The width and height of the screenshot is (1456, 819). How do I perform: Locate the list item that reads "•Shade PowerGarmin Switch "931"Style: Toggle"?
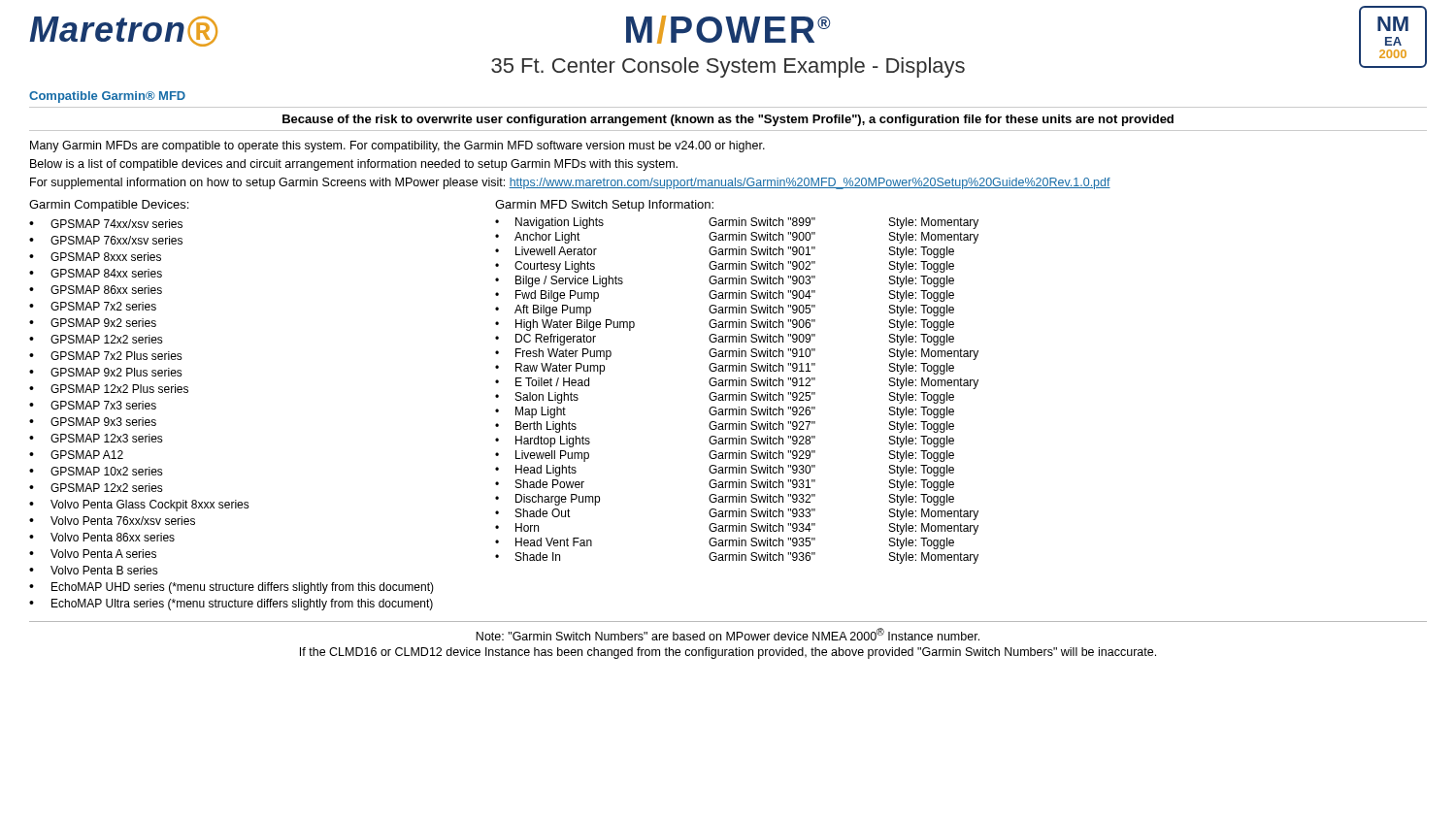point(961,484)
